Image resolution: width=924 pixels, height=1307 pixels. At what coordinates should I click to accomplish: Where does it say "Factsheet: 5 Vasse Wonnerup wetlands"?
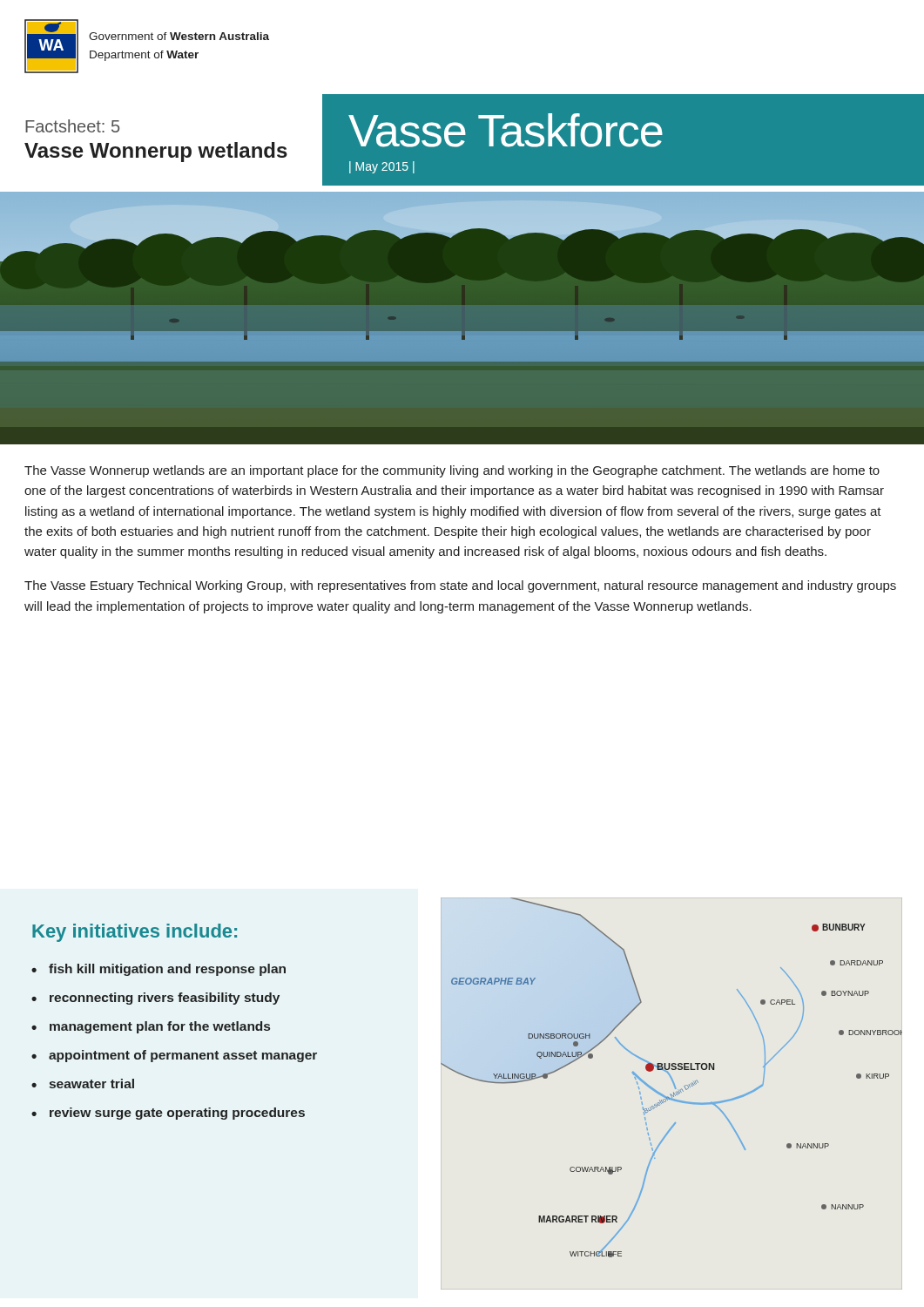164,140
